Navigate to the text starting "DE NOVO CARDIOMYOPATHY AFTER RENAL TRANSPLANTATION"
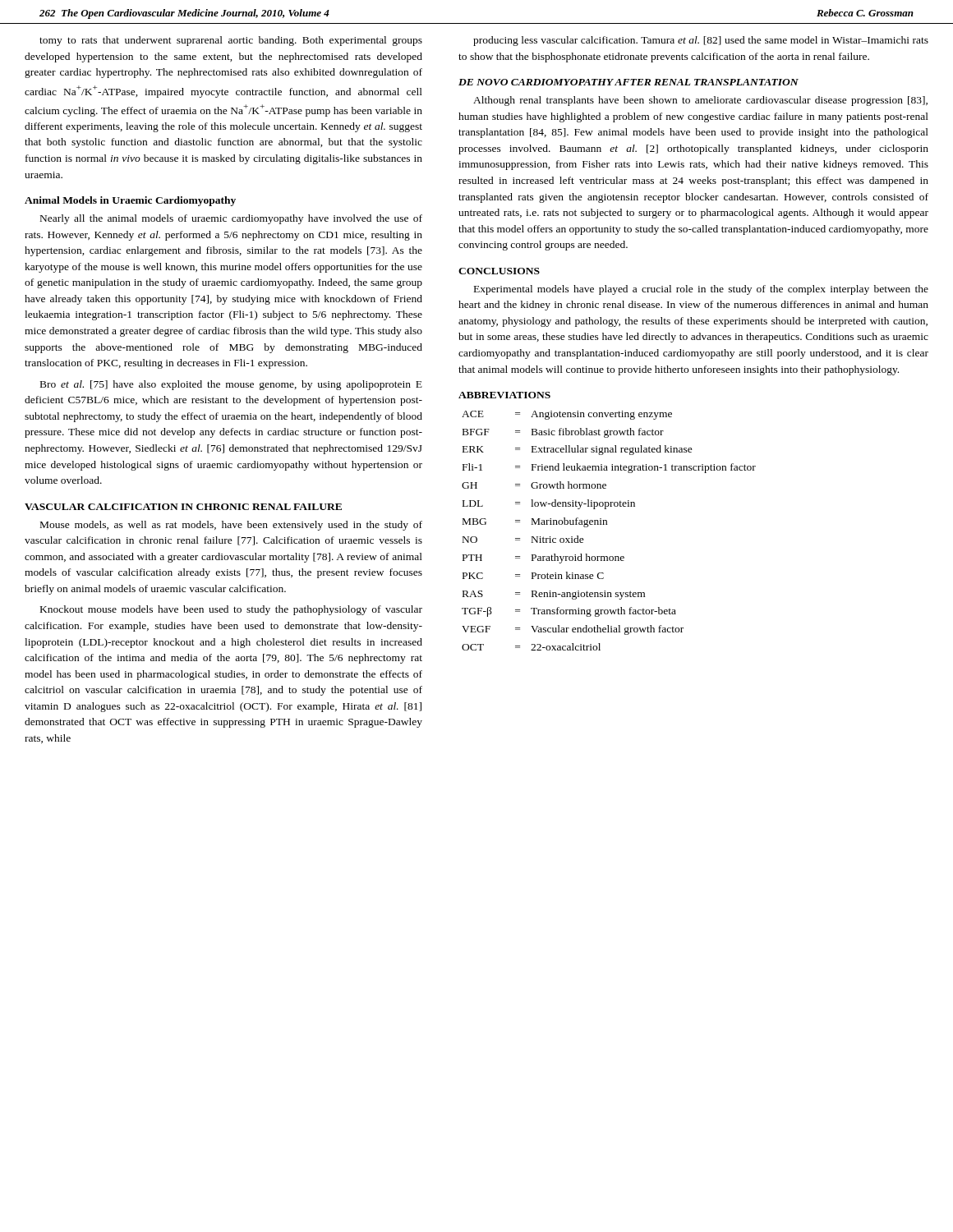This screenshot has width=953, height=1232. (x=693, y=82)
